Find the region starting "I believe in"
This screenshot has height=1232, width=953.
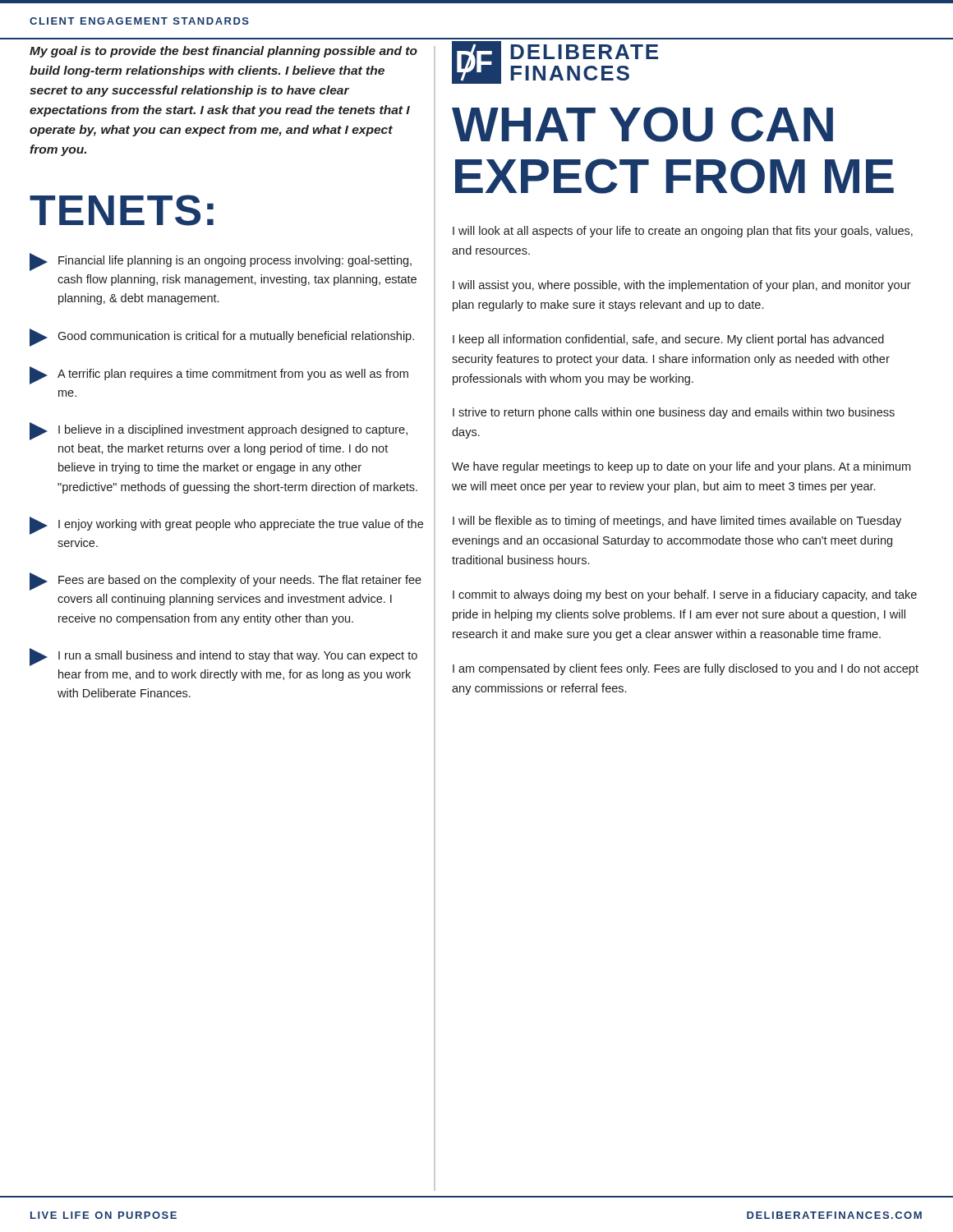coord(227,459)
